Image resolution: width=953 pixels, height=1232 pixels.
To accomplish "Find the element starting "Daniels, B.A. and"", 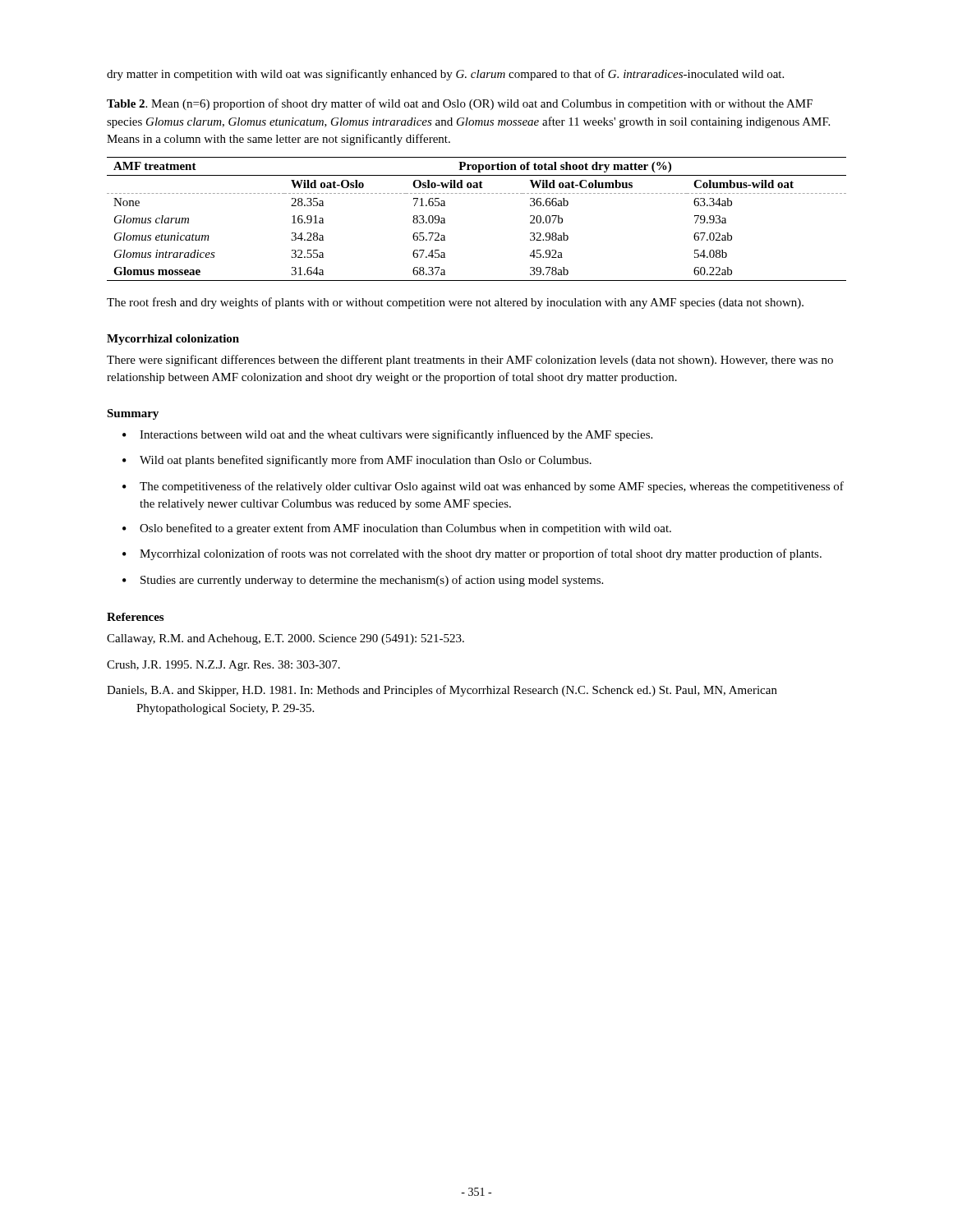I will (x=442, y=699).
